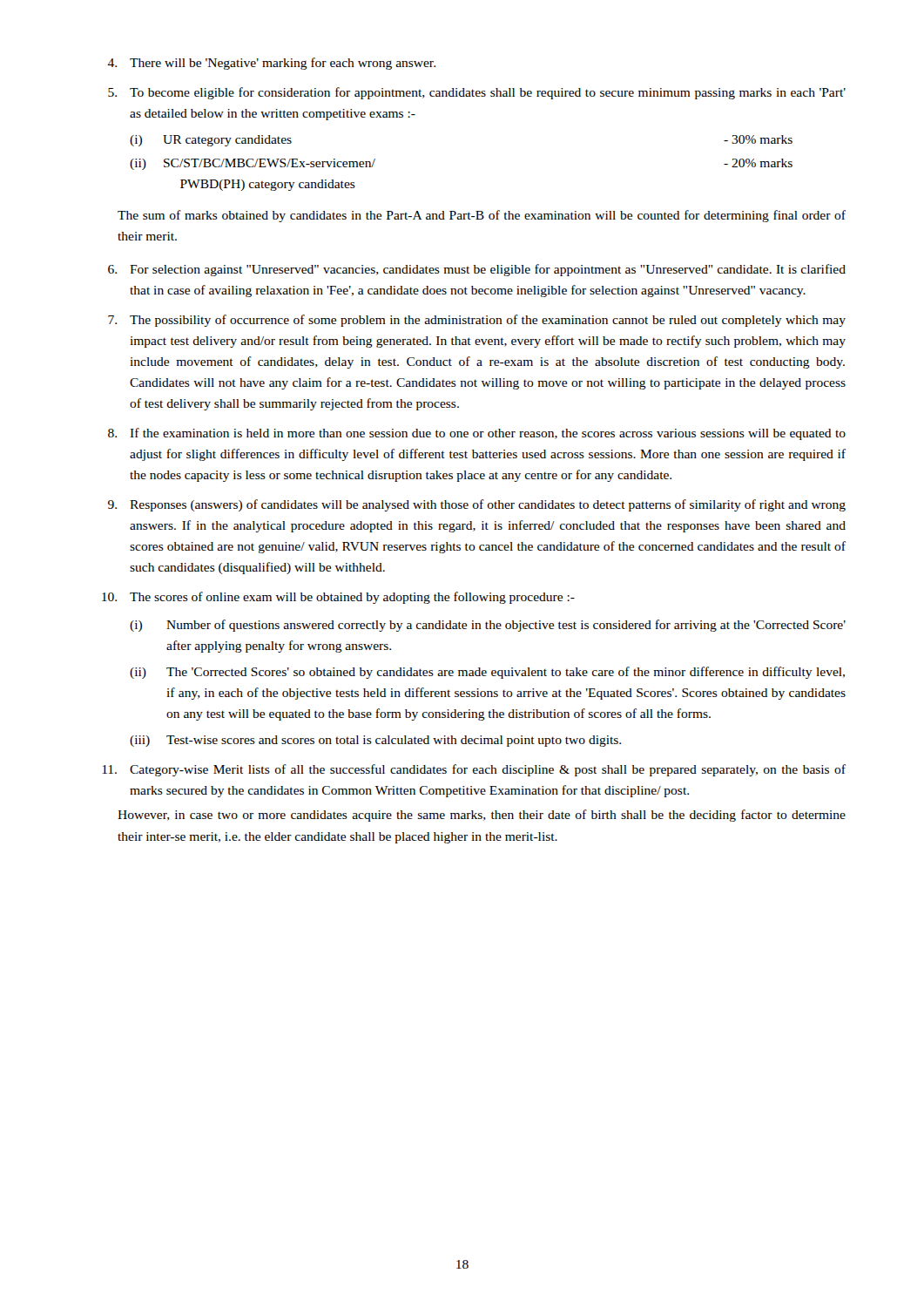Viewport: 924px width, 1307px height.
Task: Find the list item that reads "6. For selection against "Unreserved""
Action: pyautogui.click(x=462, y=280)
